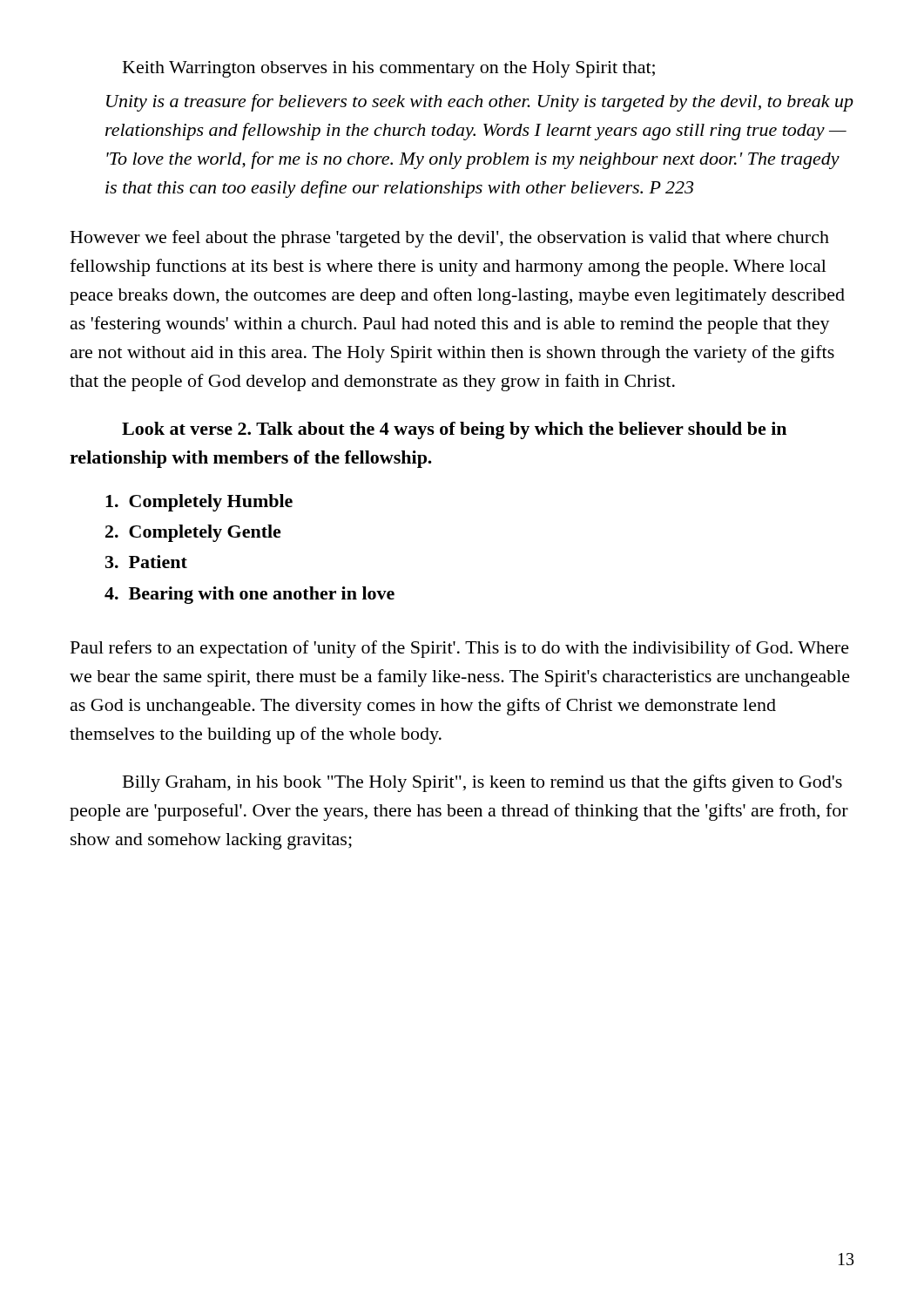Click on the element starting "Unity is a treasure"
Viewport: 924px width, 1307px height.
pos(479,144)
